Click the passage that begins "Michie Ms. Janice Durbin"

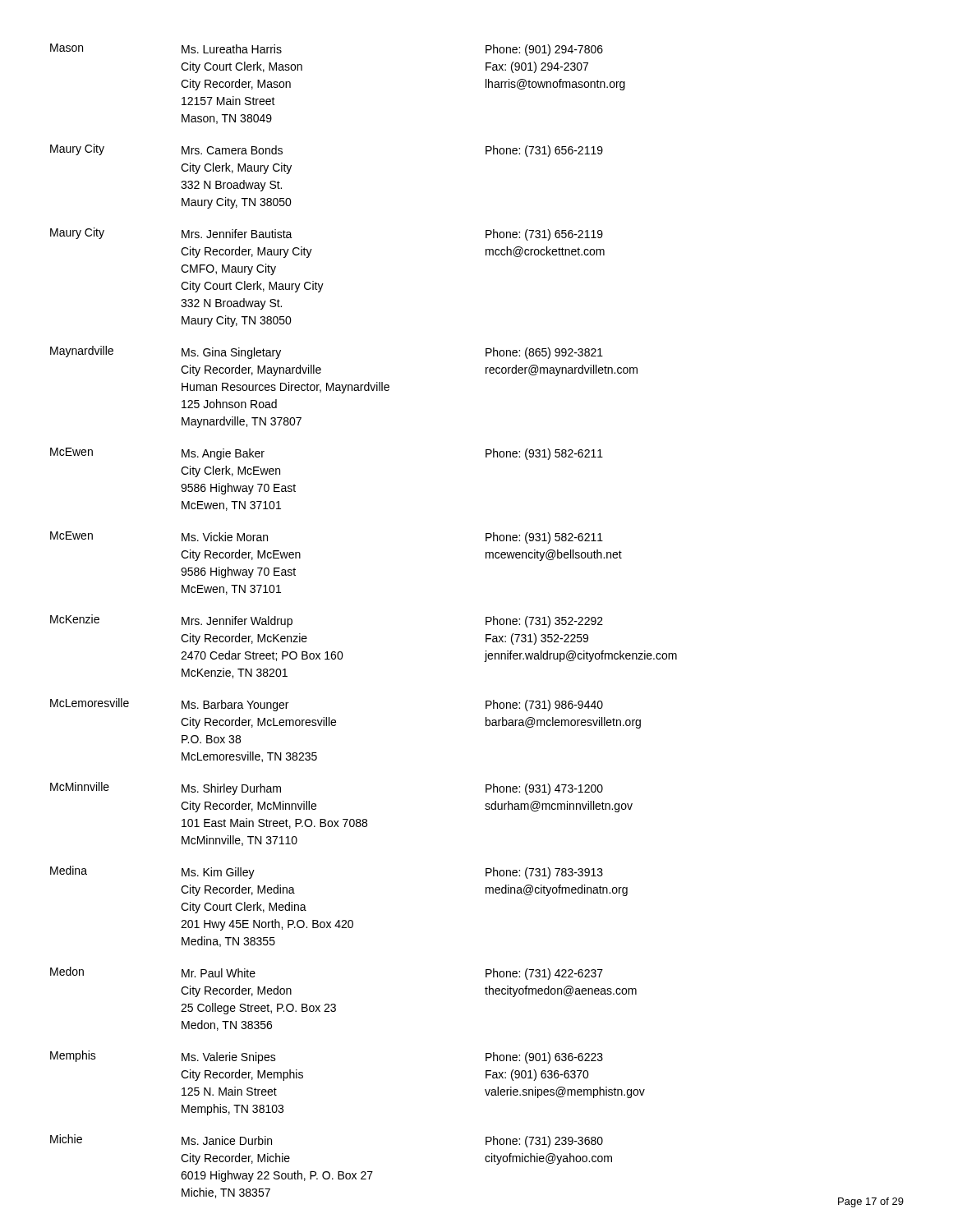pos(476,1167)
